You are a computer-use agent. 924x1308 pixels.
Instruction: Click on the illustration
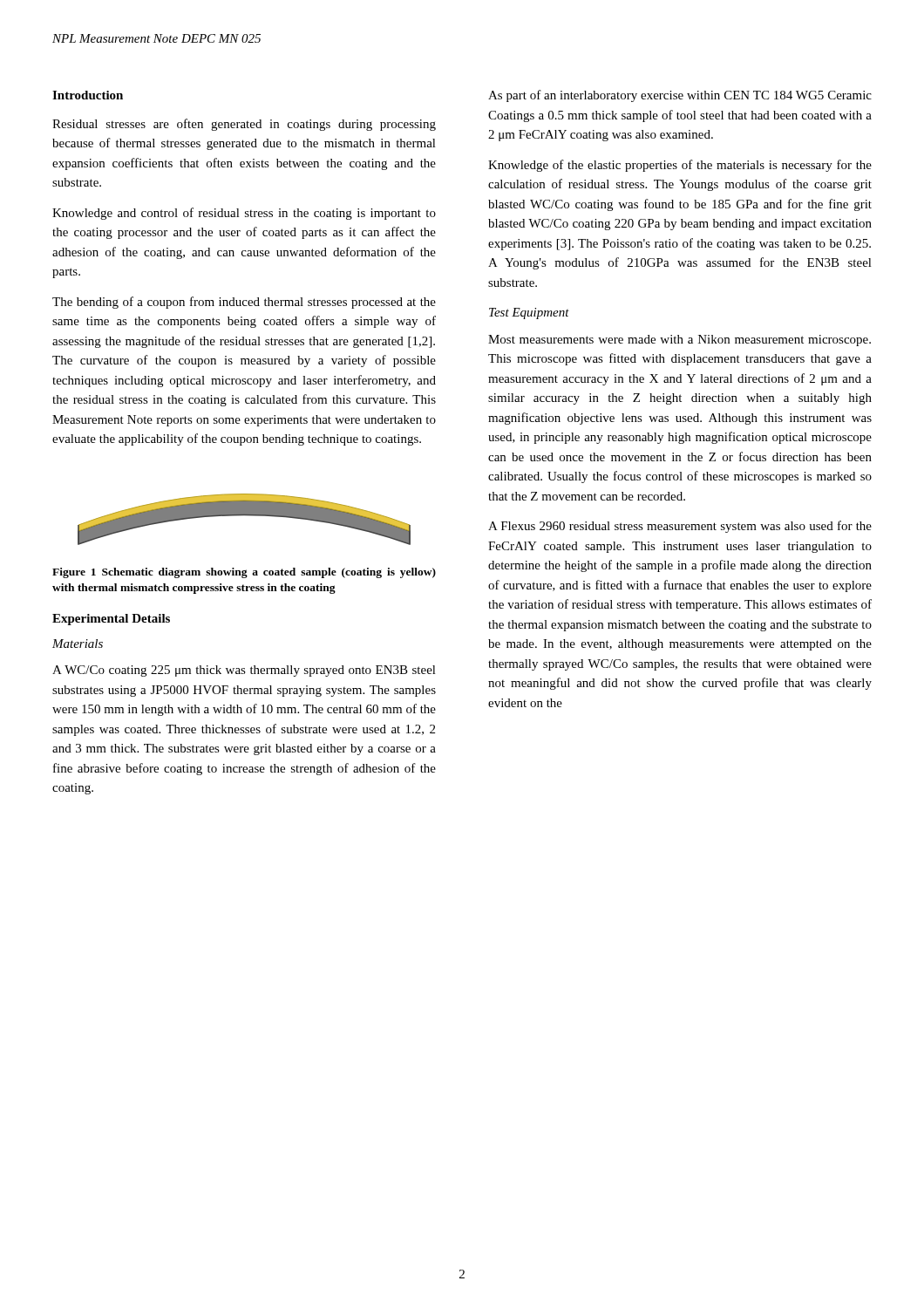coord(244,511)
